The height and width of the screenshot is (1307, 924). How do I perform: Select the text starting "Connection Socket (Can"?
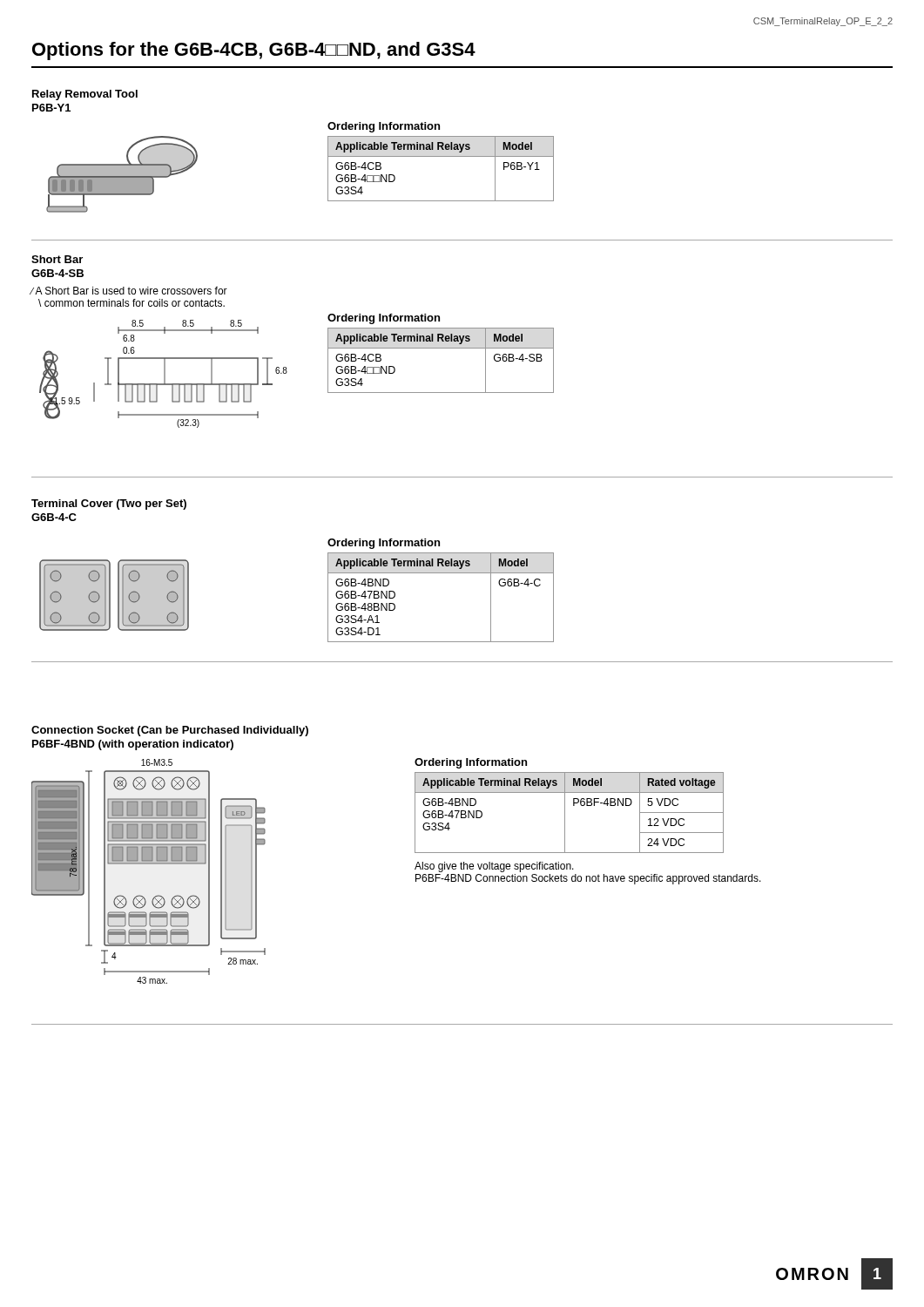click(x=170, y=731)
